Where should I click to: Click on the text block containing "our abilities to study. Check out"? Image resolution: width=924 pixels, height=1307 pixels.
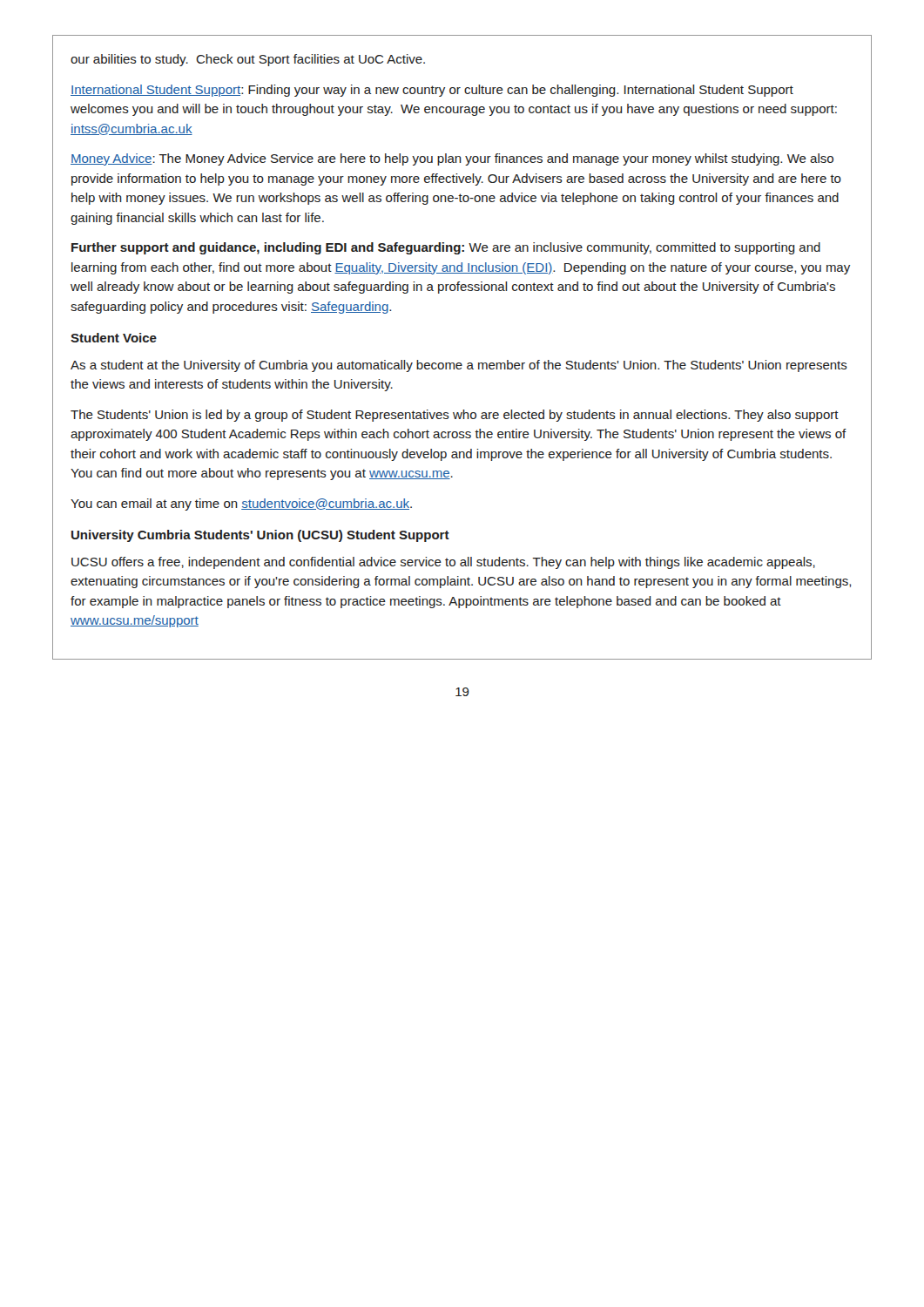click(248, 60)
